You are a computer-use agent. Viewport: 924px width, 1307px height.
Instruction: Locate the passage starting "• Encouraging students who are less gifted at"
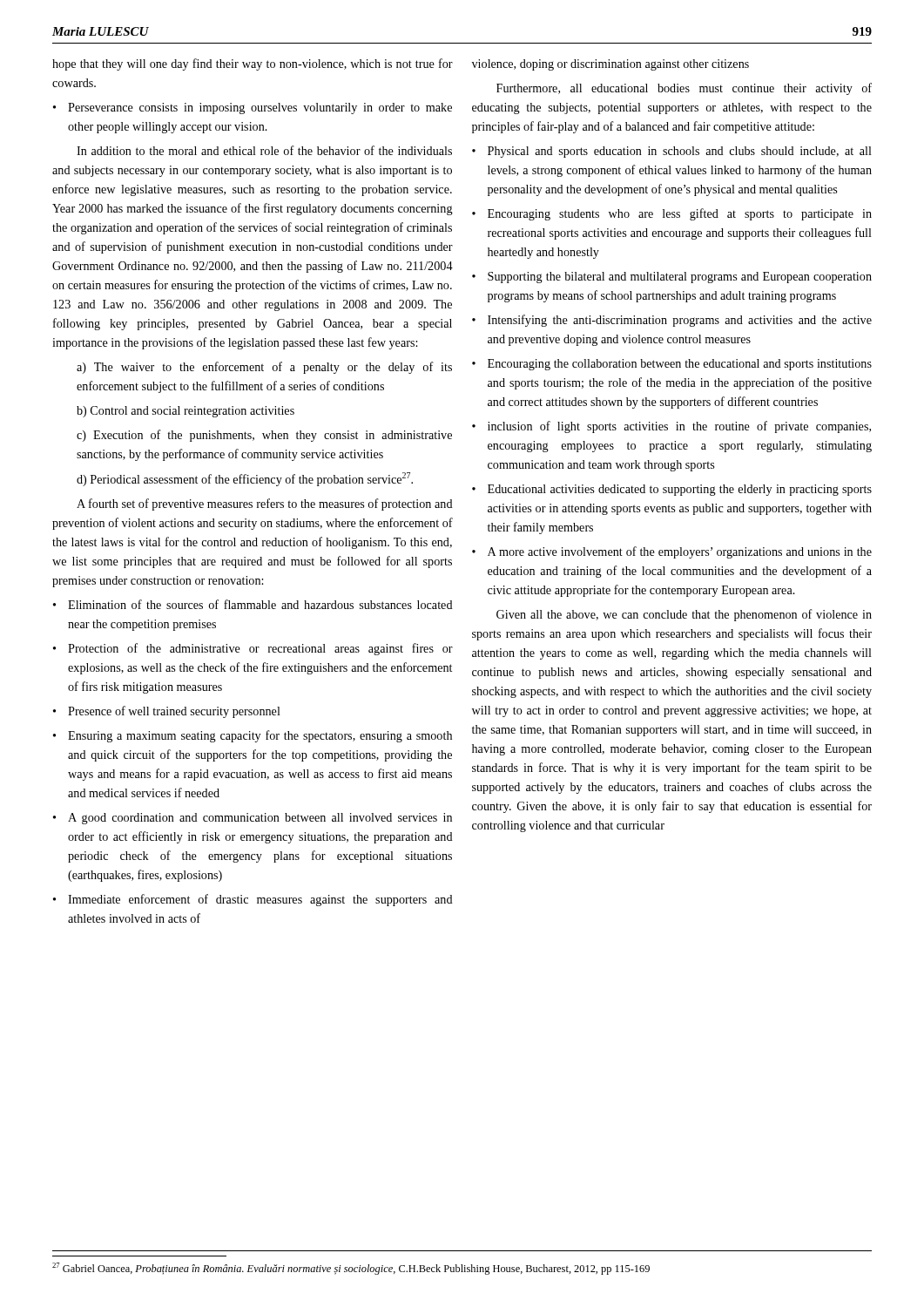(672, 233)
